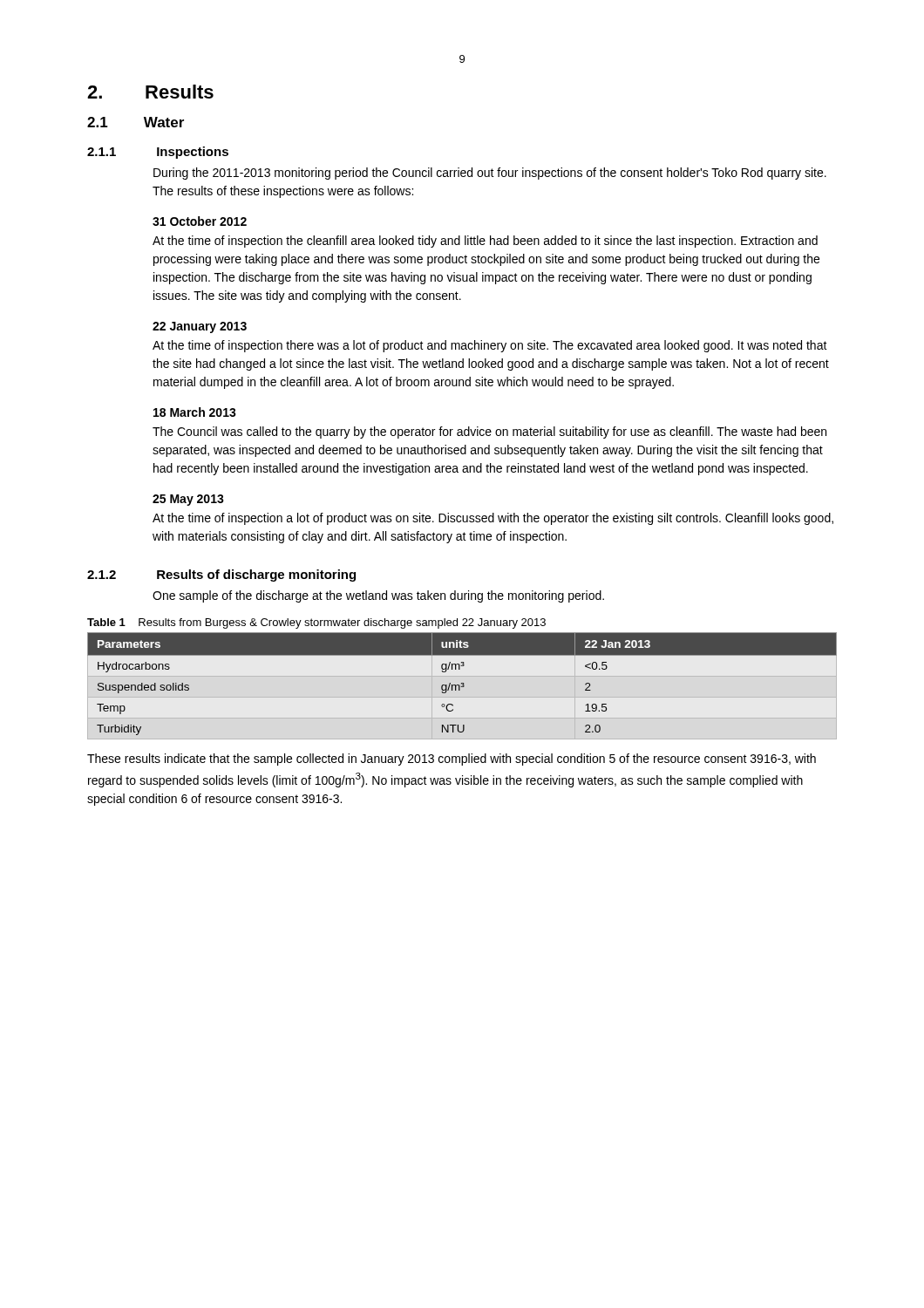This screenshot has width=924, height=1308.
Task: Click on the section header containing "25 May 2013"
Action: (x=188, y=499)
